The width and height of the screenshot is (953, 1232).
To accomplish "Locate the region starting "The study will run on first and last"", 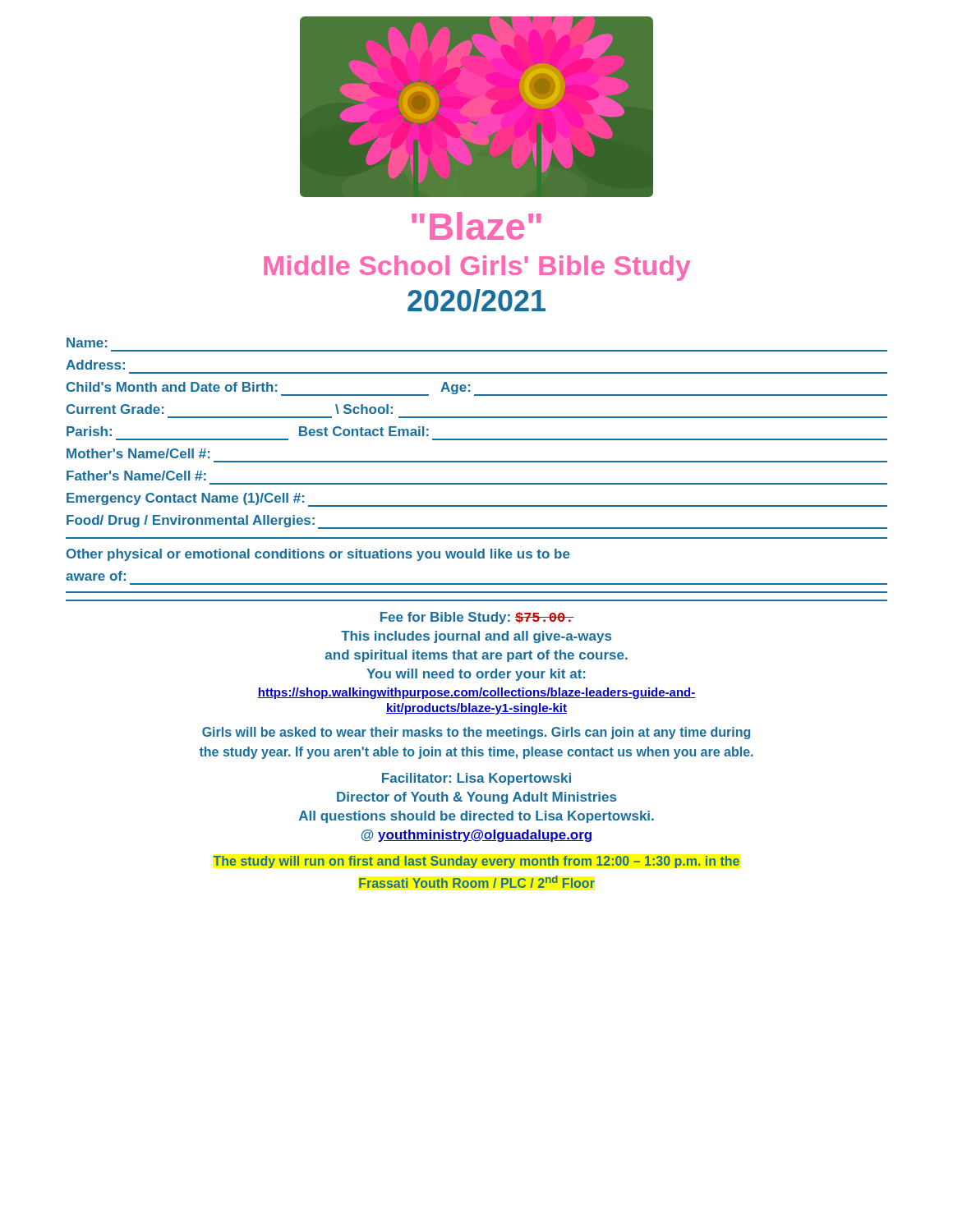I will (x=476, y=872).
